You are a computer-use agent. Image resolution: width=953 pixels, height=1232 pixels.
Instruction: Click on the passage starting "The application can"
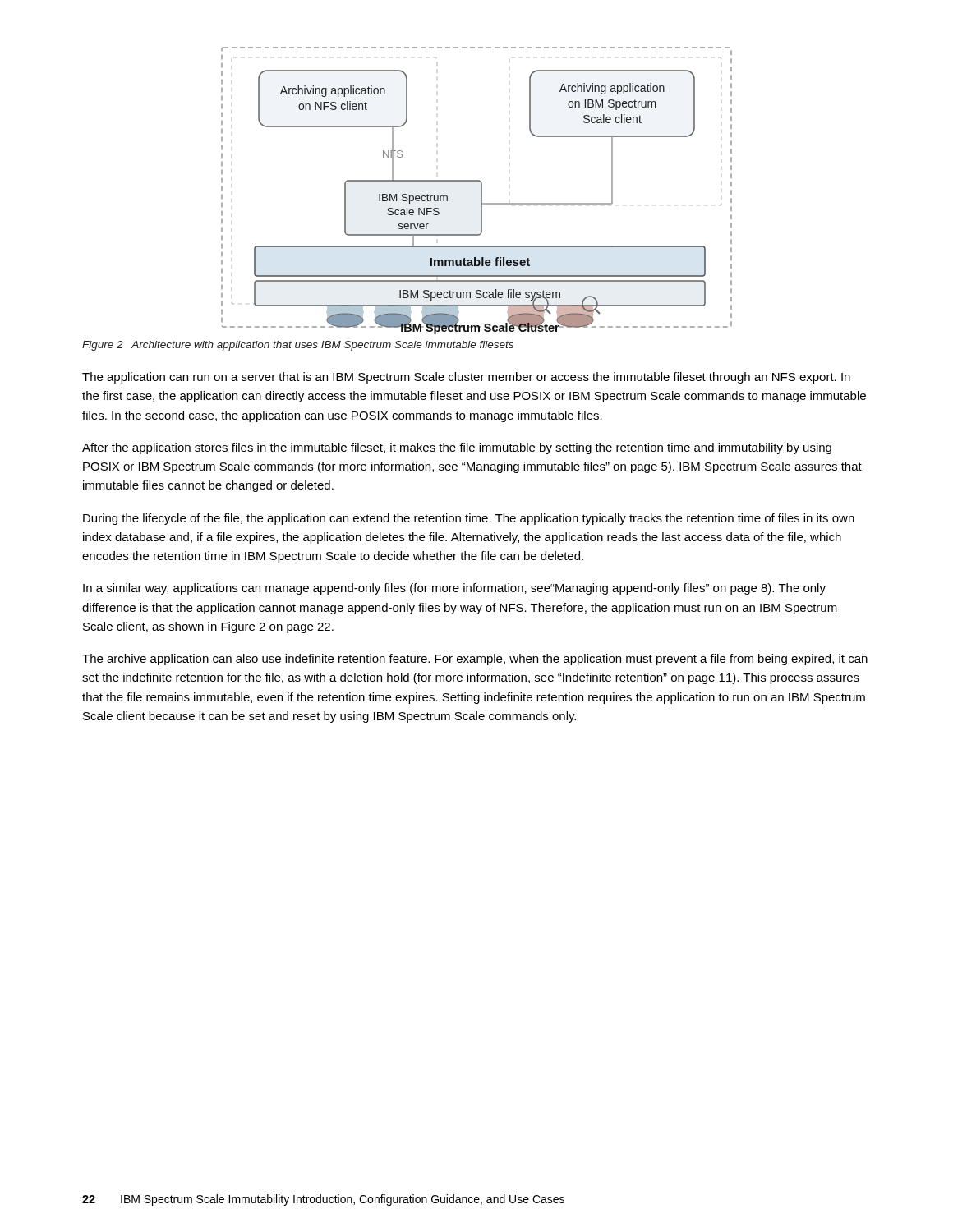click(x=474, y=396)
